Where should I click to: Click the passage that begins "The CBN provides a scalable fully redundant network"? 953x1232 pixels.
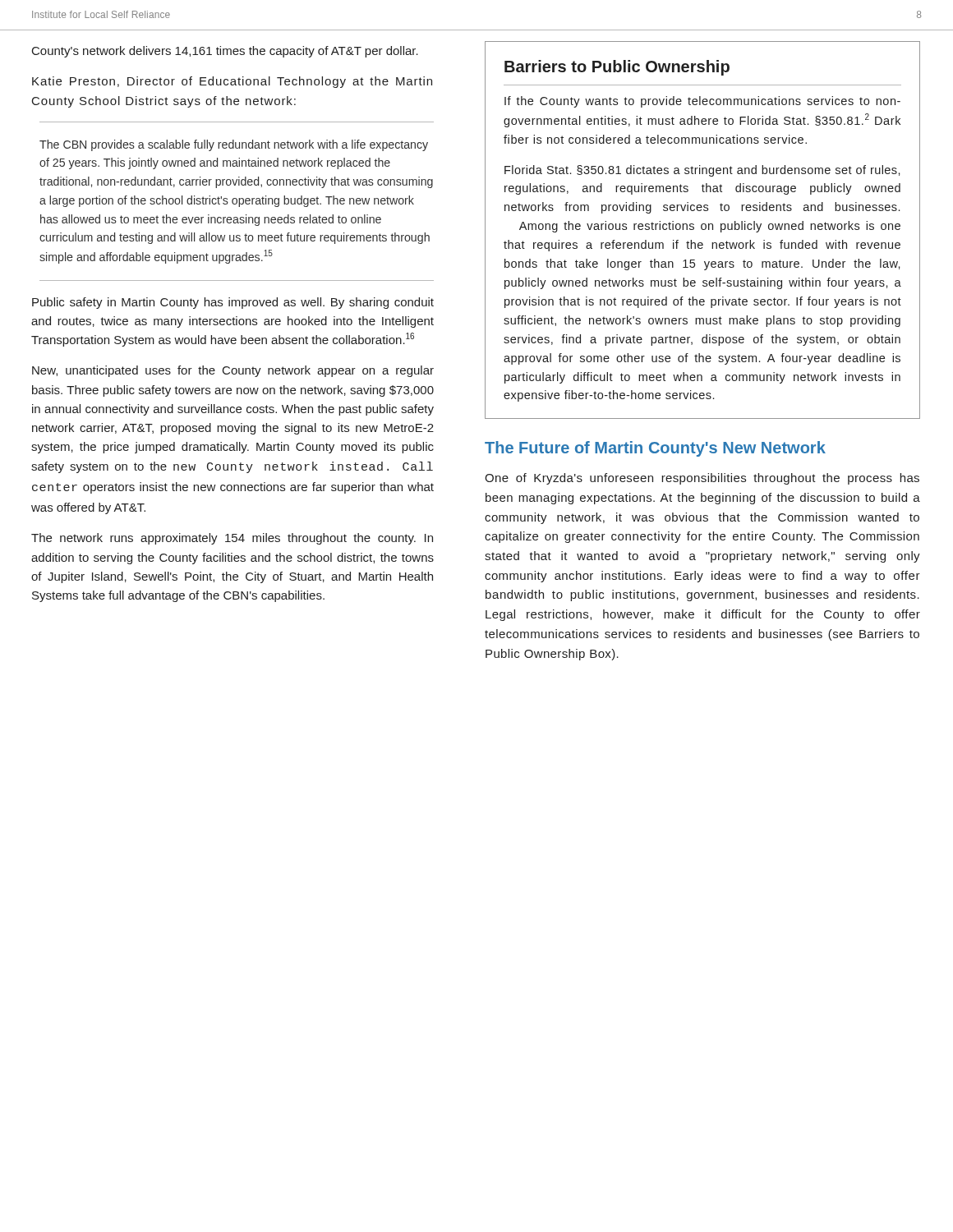tap(236, 201)
